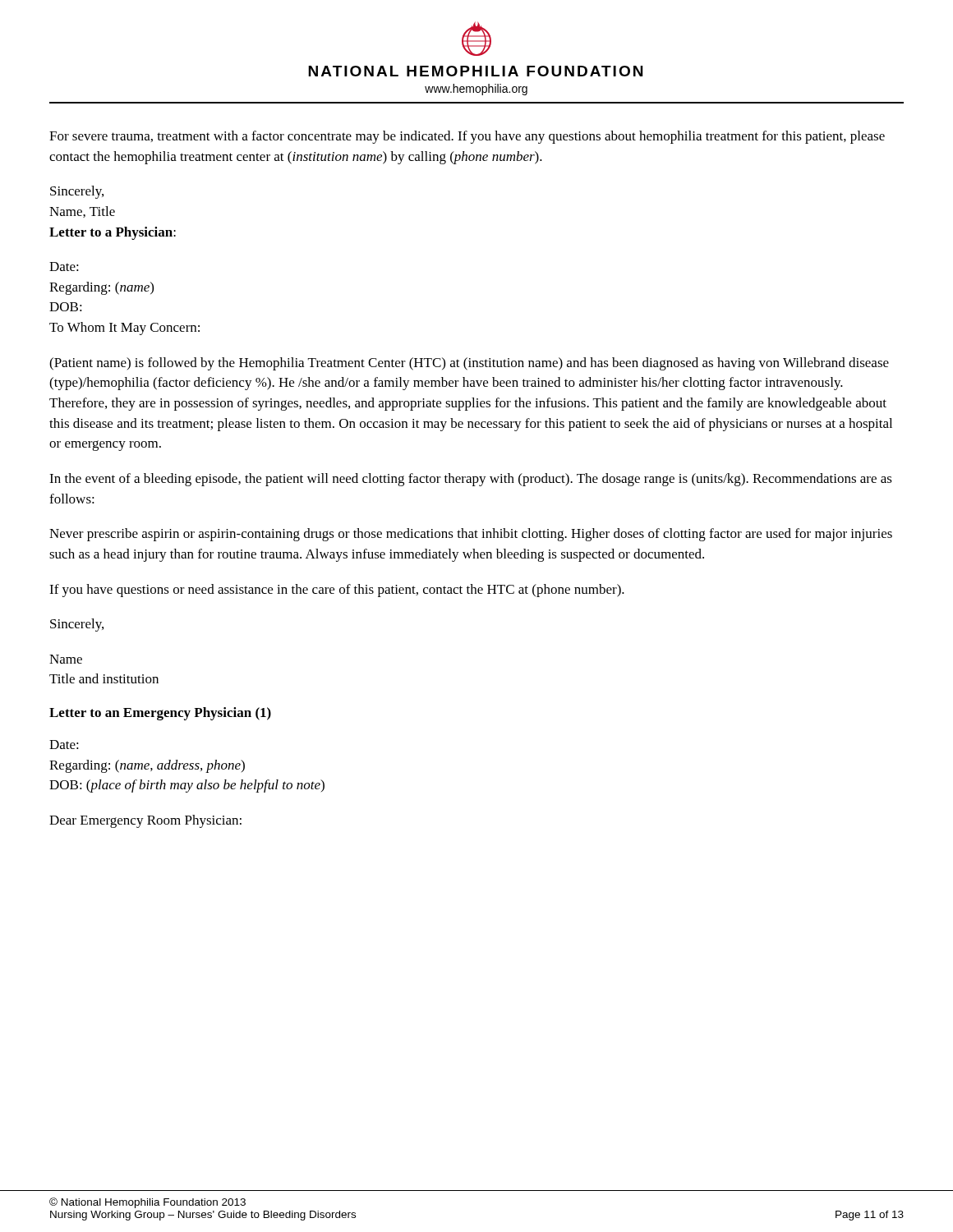Click on the text block starting "For severe trauma, treatment with a factor concentrate"
The width and height of the screenshot is (953, 1232).
(x=476, y=147)
